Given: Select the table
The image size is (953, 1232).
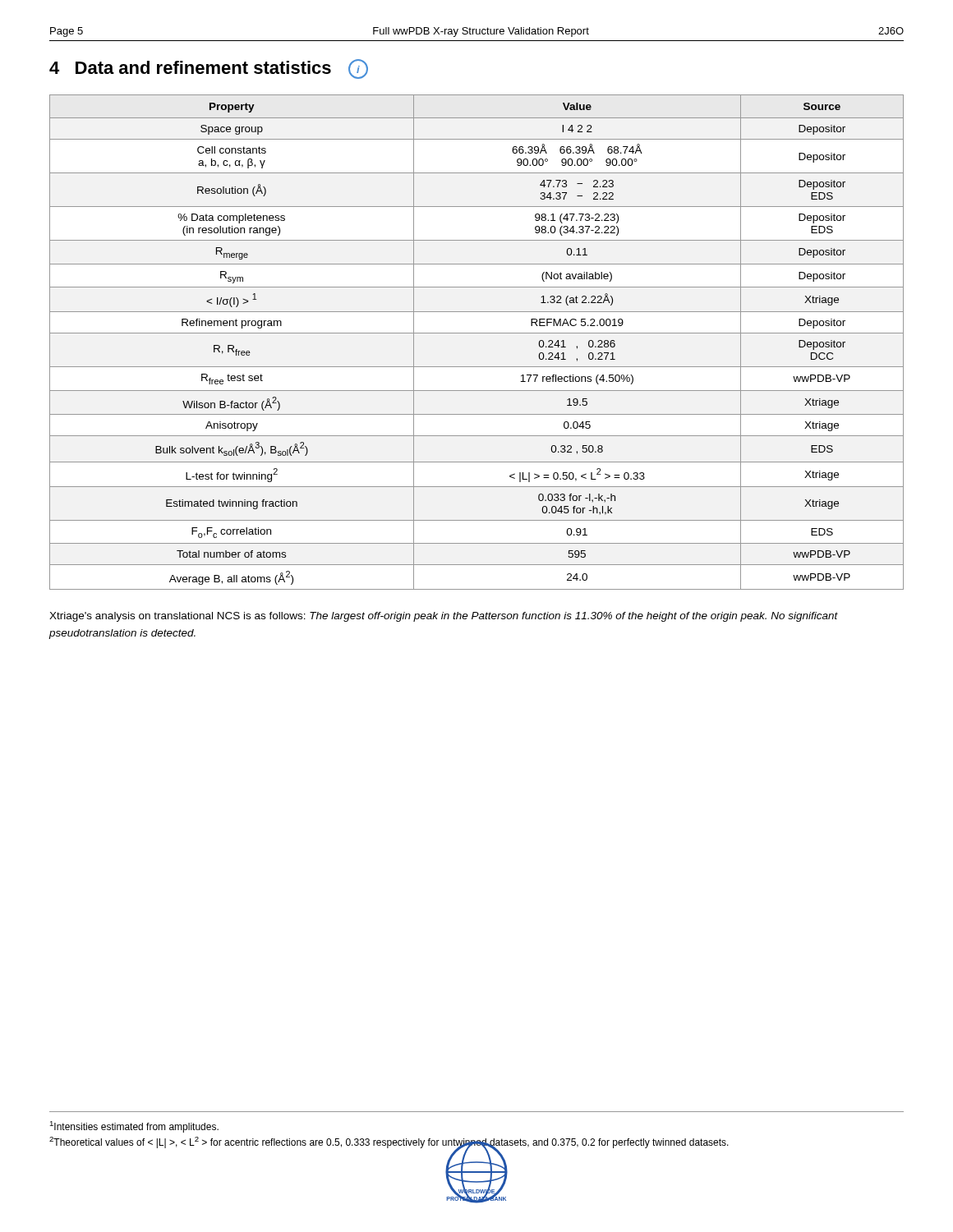Looking at the screenshot, I should tap(476, 342).
